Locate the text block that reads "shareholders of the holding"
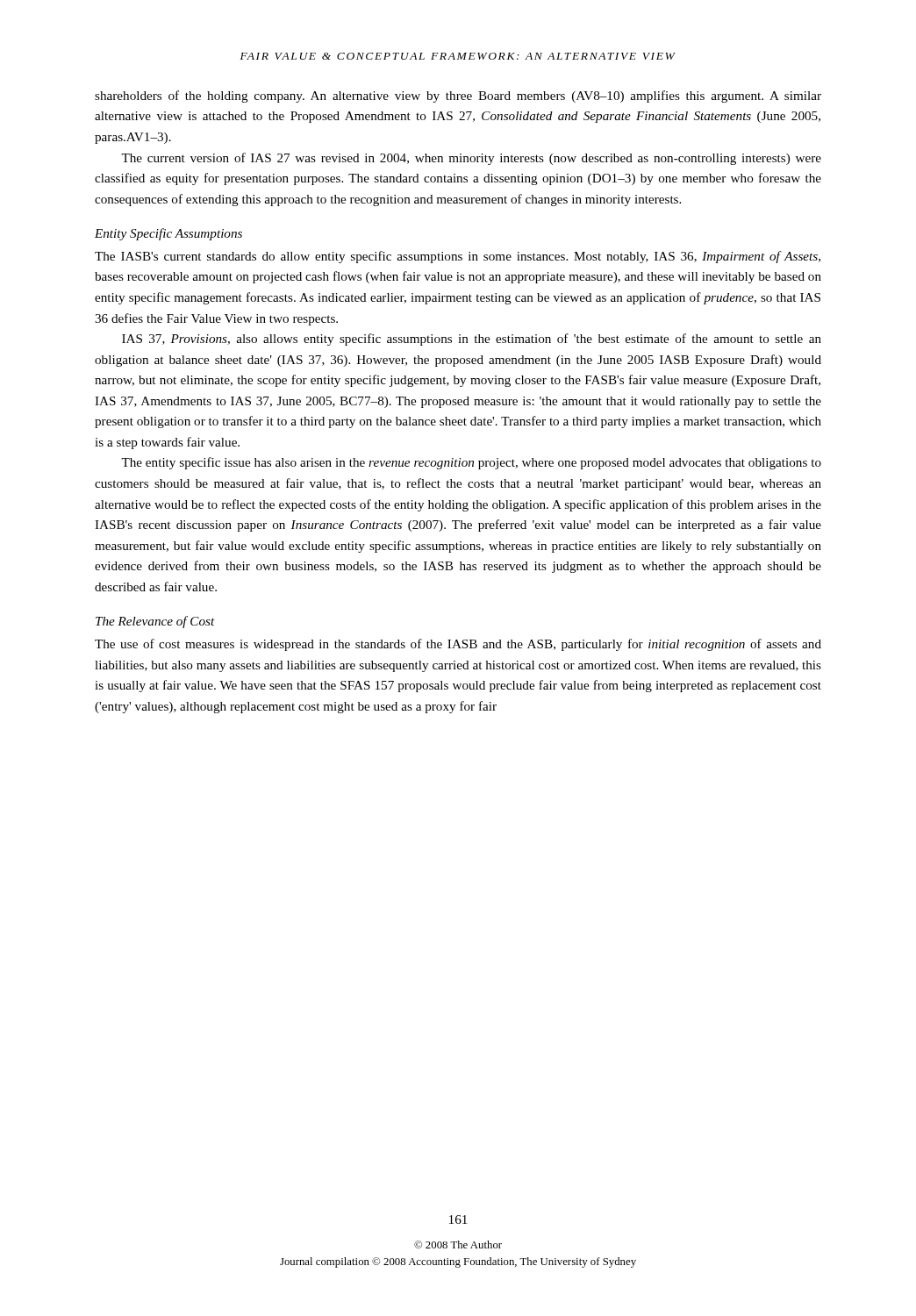This screenshot has height=1316, width=916. pyautogui.click(x=458, y=147)
